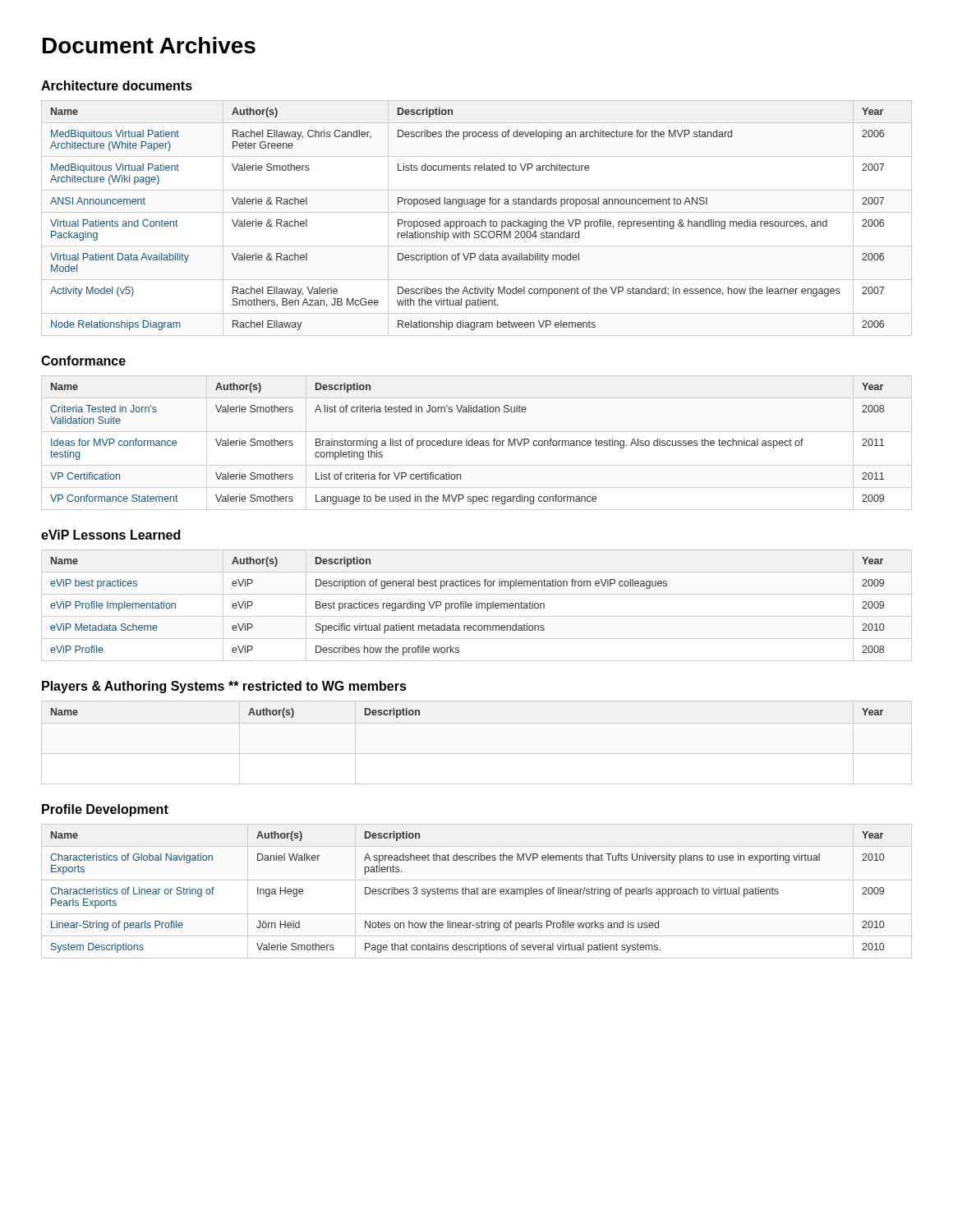Navigate to the block starting "Document Archives"
Screen dimensions: 1232x953
coord(149,45)
